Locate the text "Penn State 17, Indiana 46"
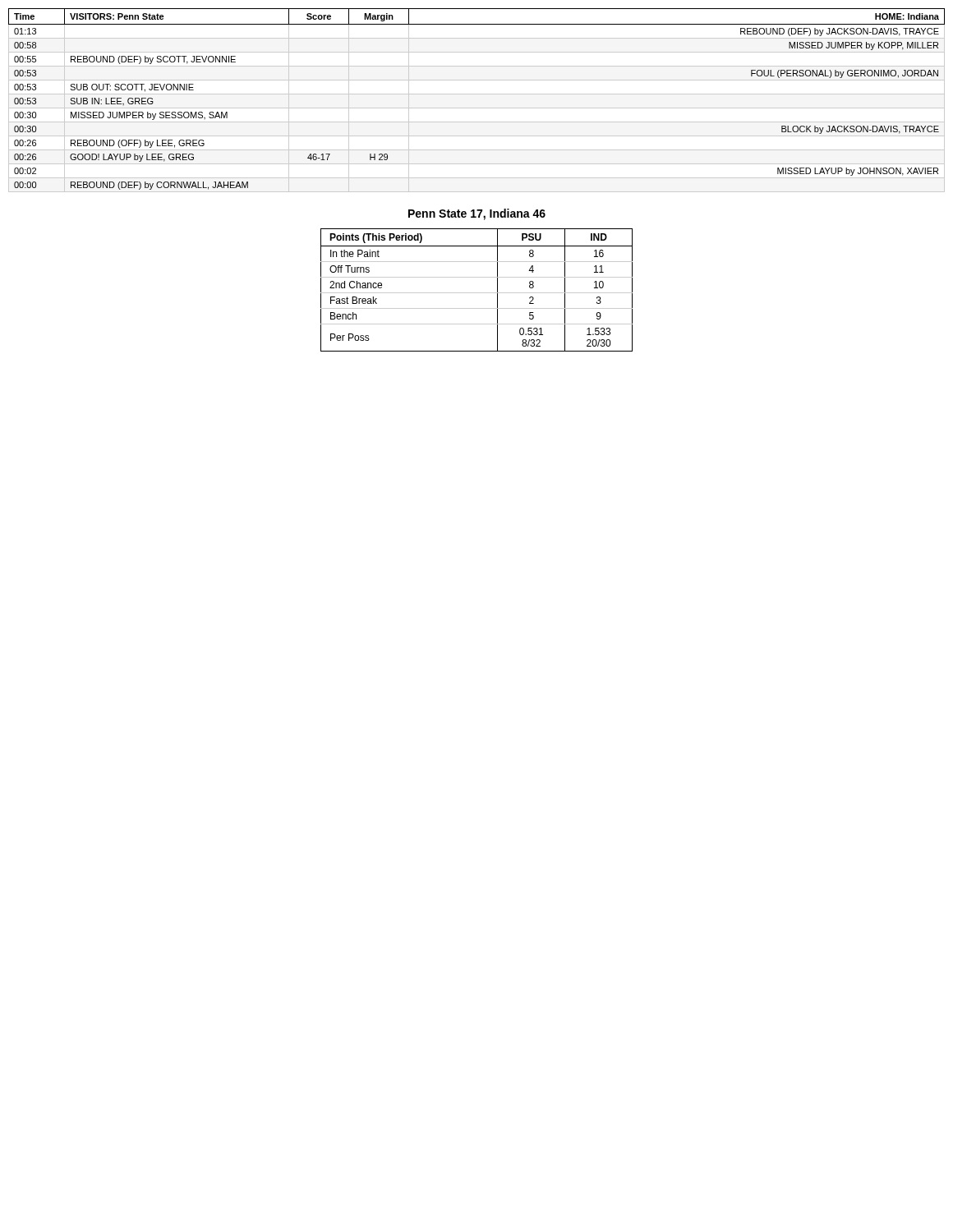Image resolution: width=953 pixels, height=1232 pixels. [x=476, y=214]
